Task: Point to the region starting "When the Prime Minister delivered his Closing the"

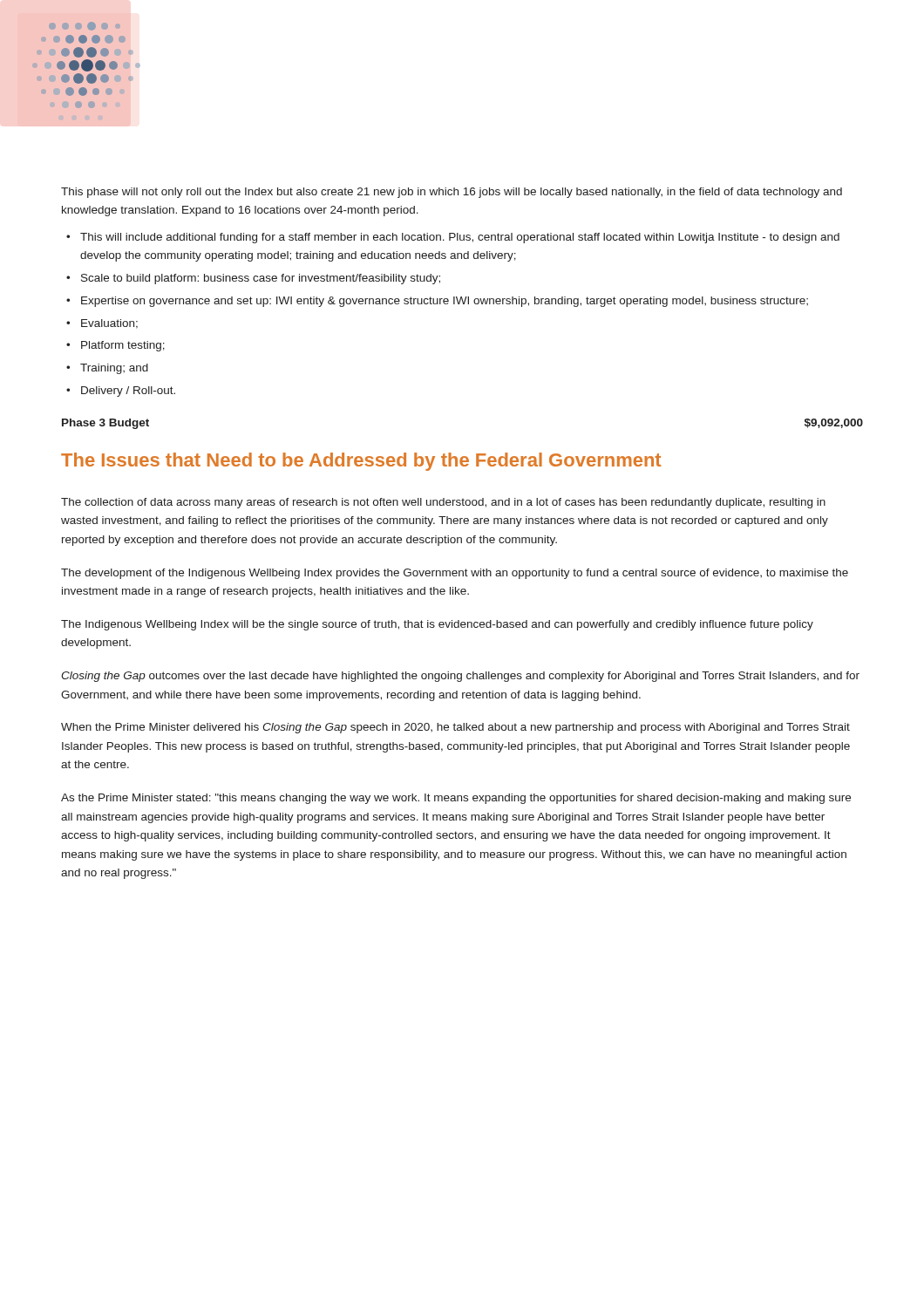Action: [x=456, y=746]
